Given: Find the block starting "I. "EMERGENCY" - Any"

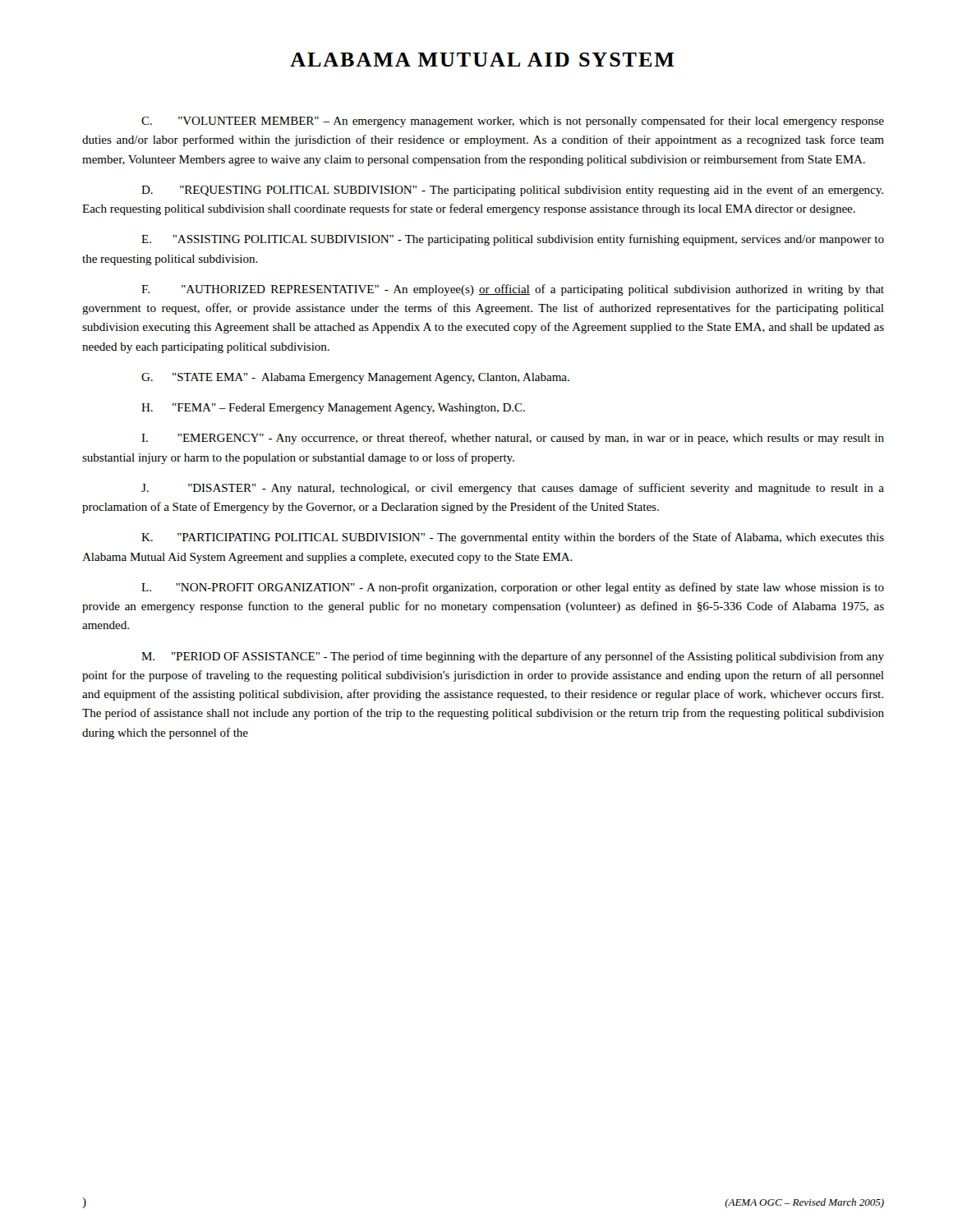Looking at the screenshot, I should [x=483, y=448].
